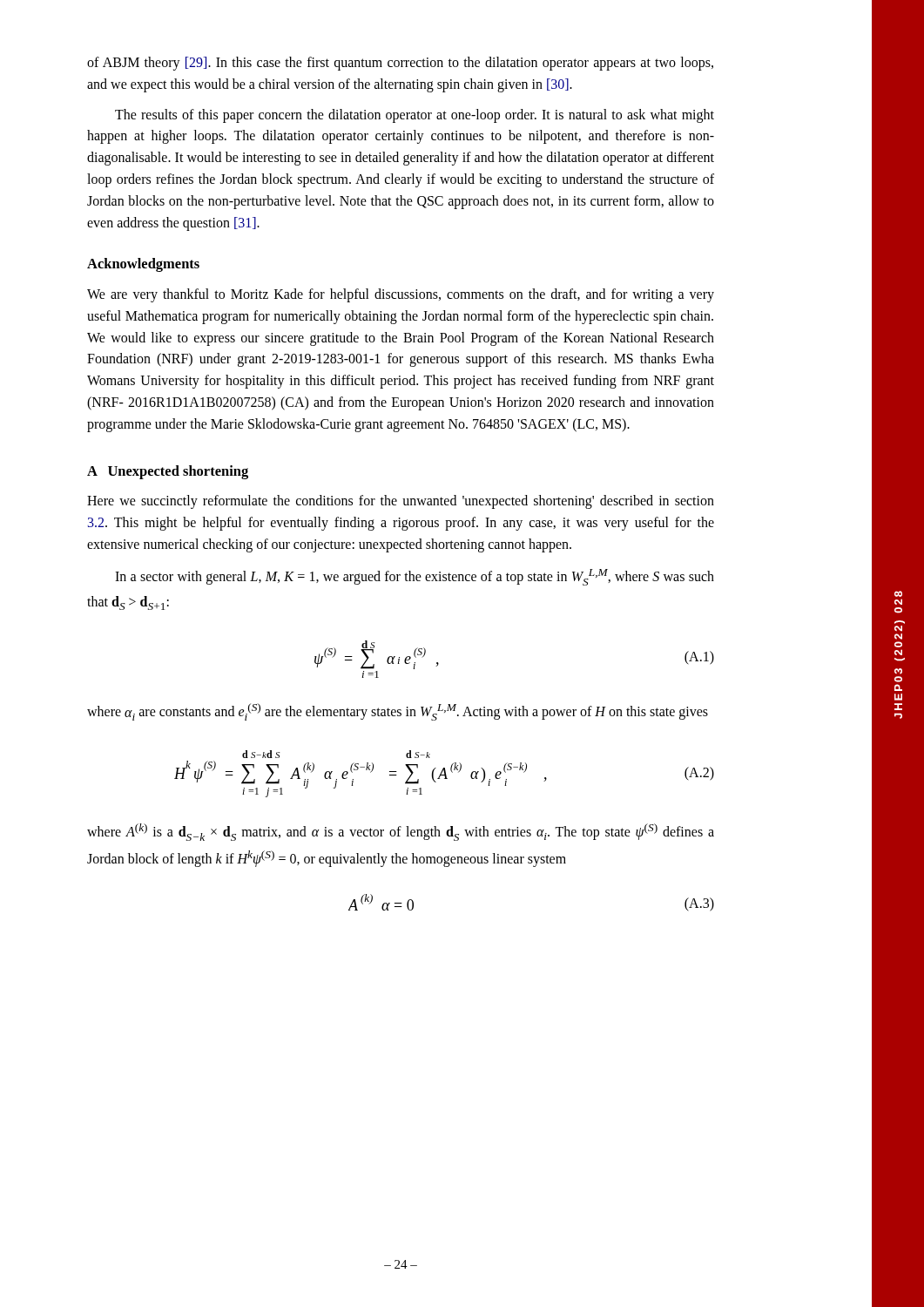924x1307 pixels.
Task: Find the block on this page that starts "where αi are constants and ei(S)"
Action: [x=401, y=713]
